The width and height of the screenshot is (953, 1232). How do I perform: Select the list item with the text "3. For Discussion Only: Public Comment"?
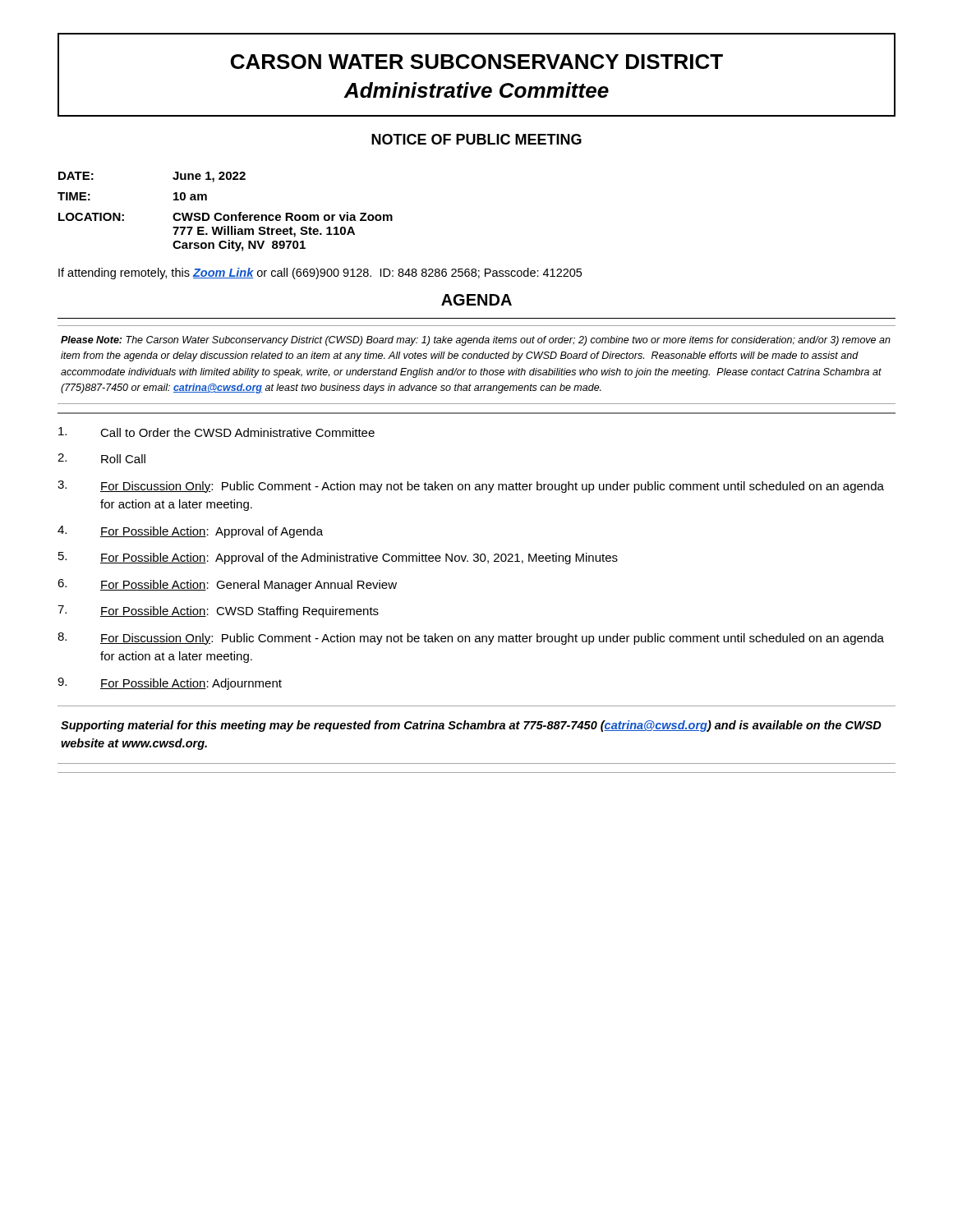coord(476,495)
